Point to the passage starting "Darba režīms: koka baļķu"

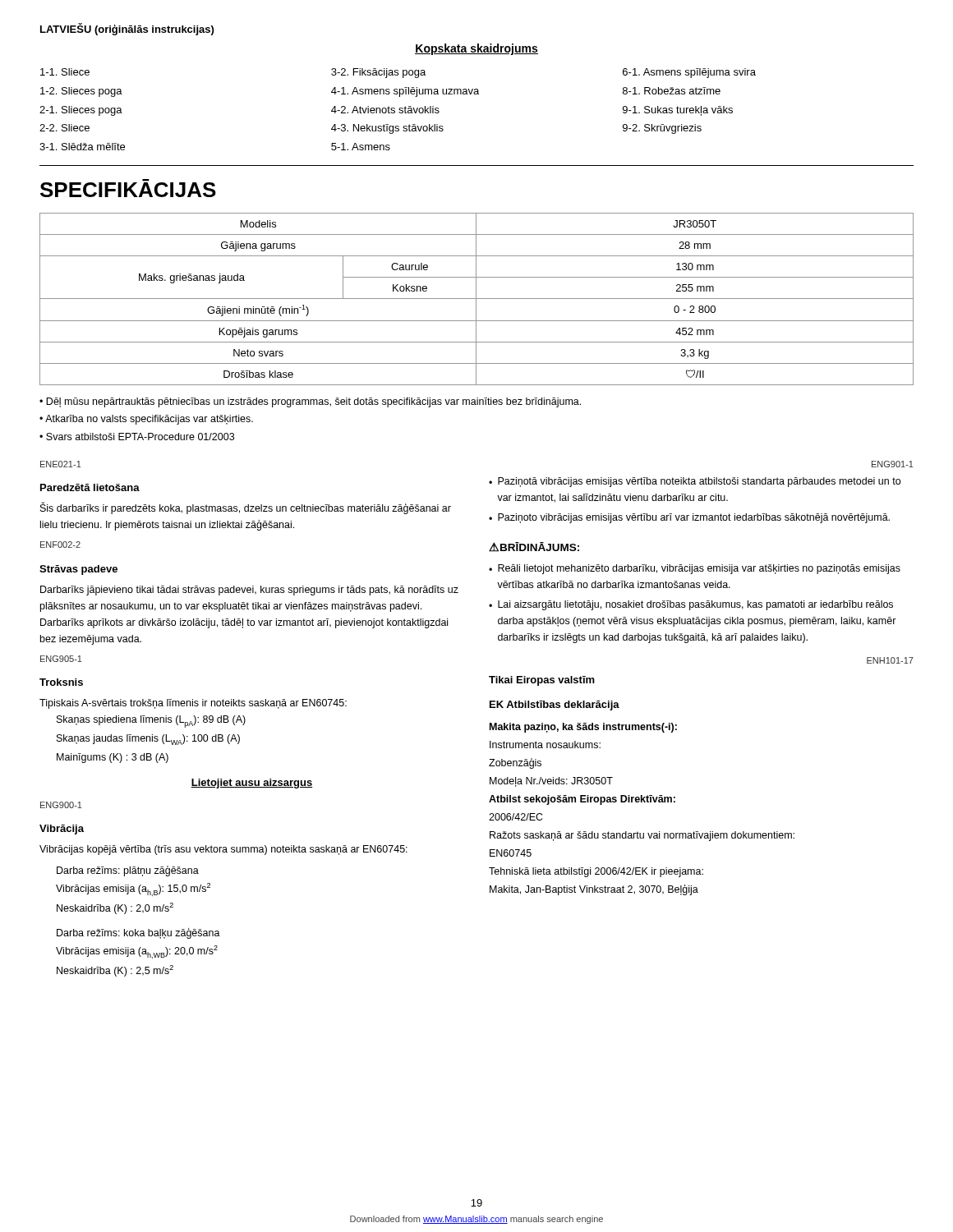click(138, 952)
